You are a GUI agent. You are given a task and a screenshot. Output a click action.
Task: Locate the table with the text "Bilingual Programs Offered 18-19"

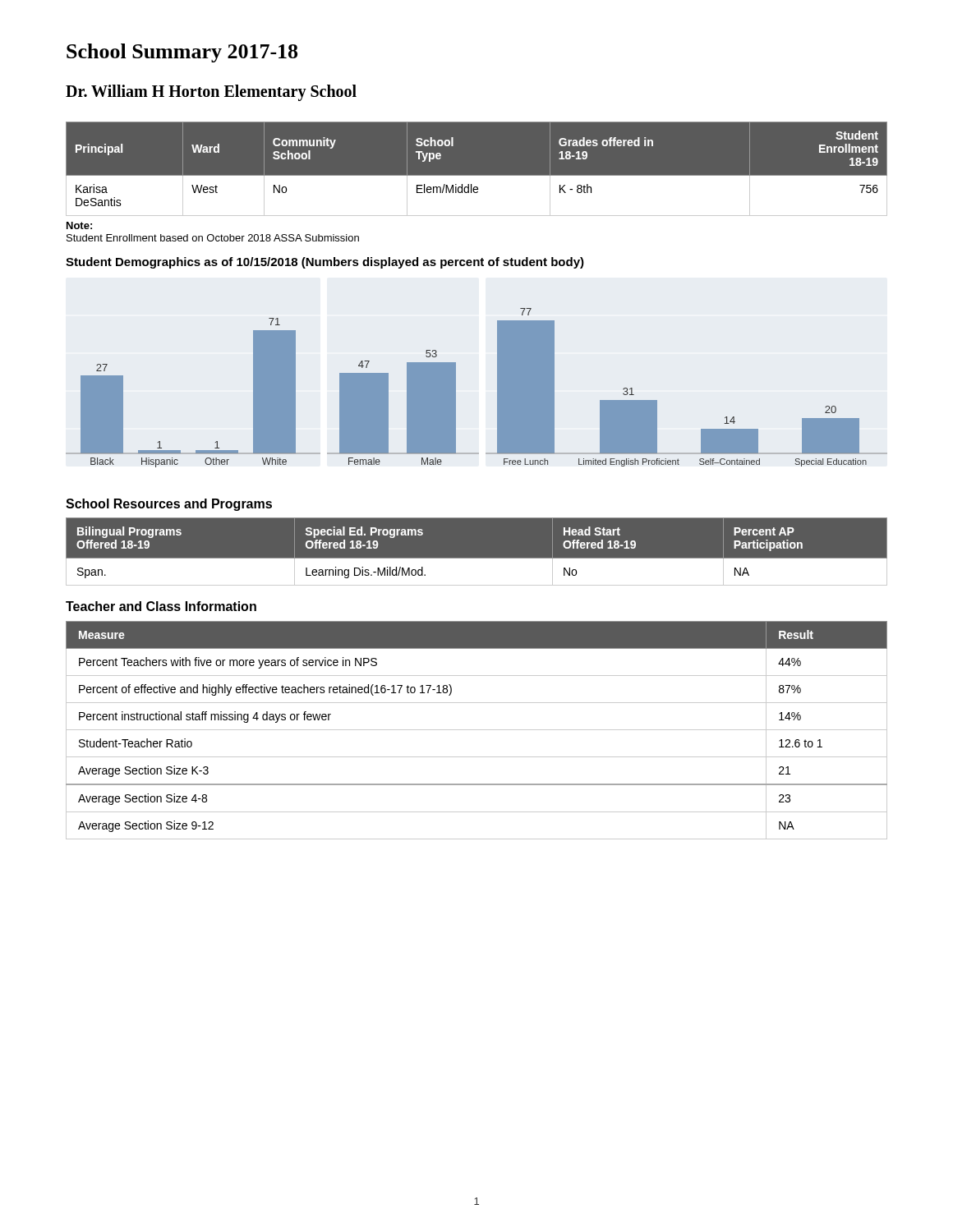[x=476, y=552]
